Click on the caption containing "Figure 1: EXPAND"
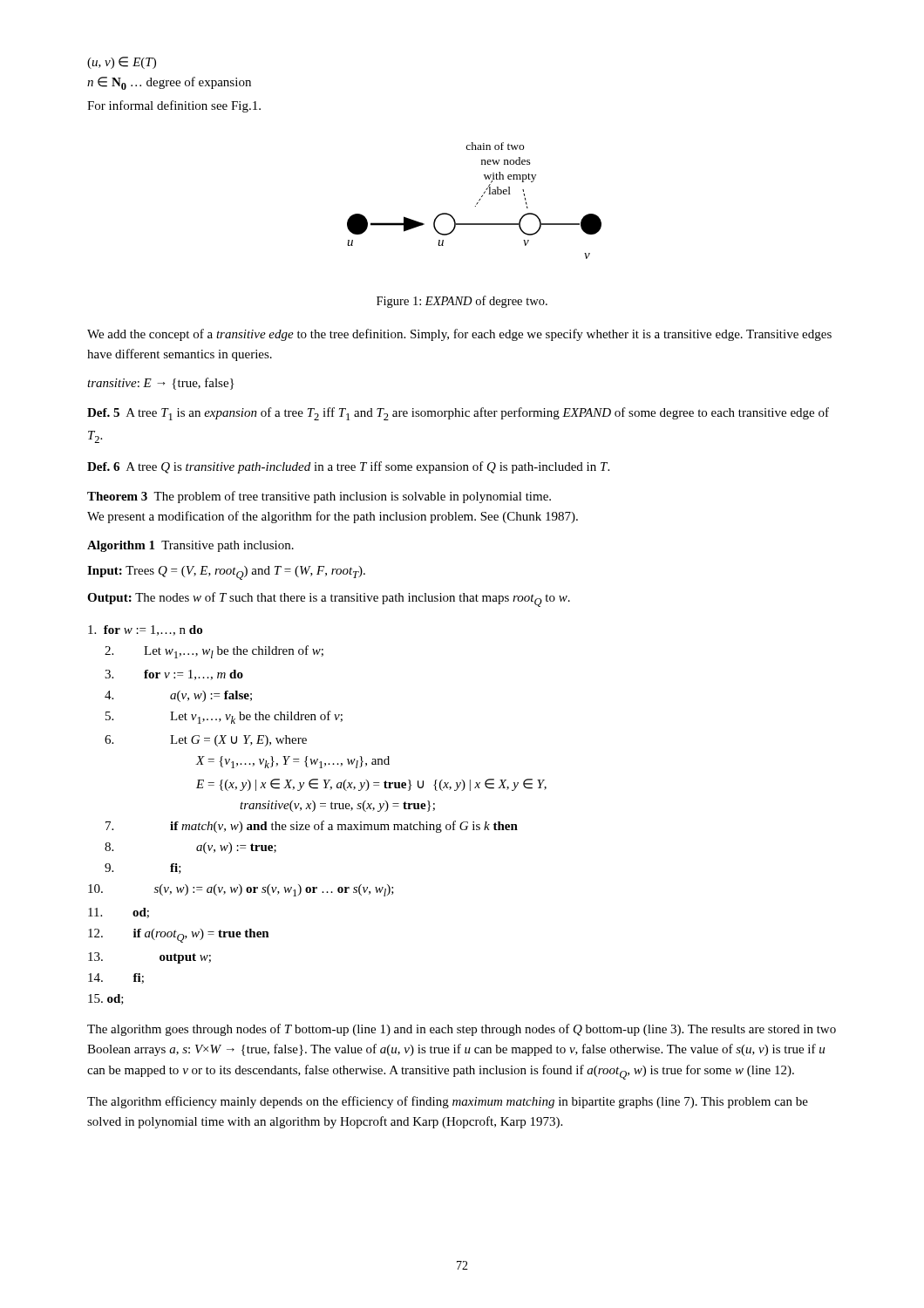This screenshot has height=1308, width=924. 462,301
